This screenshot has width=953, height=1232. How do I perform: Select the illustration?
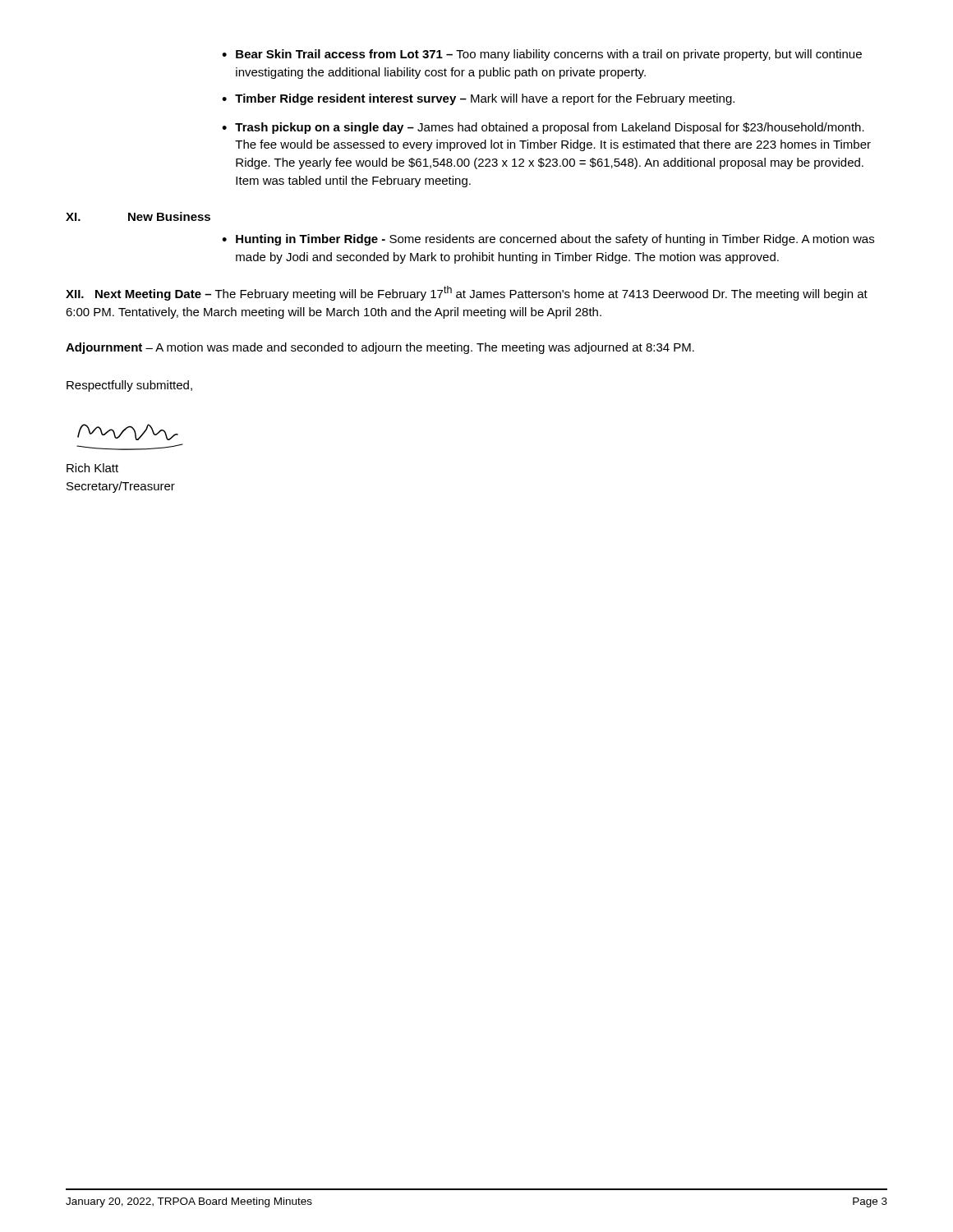476,429
